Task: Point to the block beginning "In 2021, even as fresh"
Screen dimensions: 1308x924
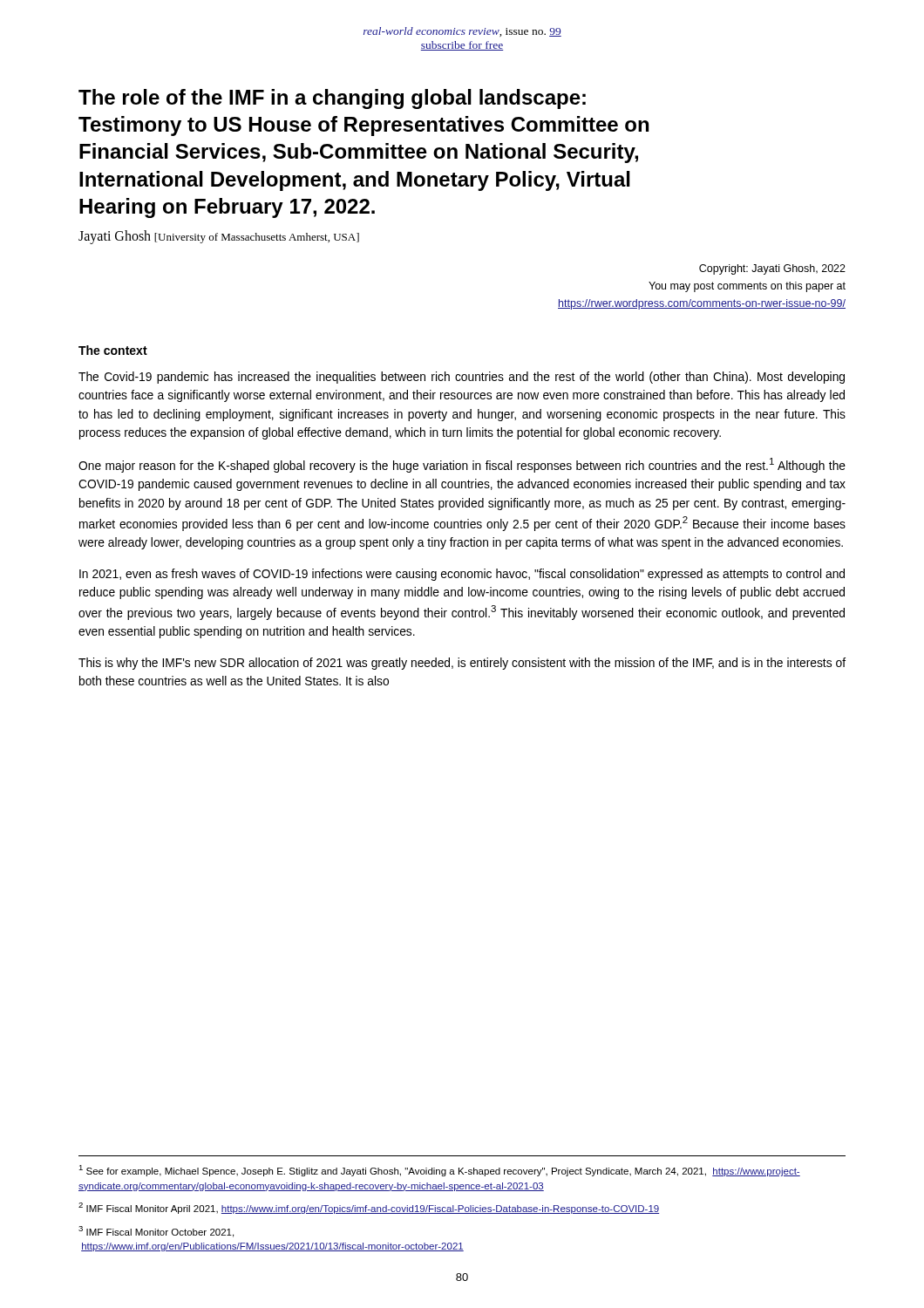Action: (462, 603)
